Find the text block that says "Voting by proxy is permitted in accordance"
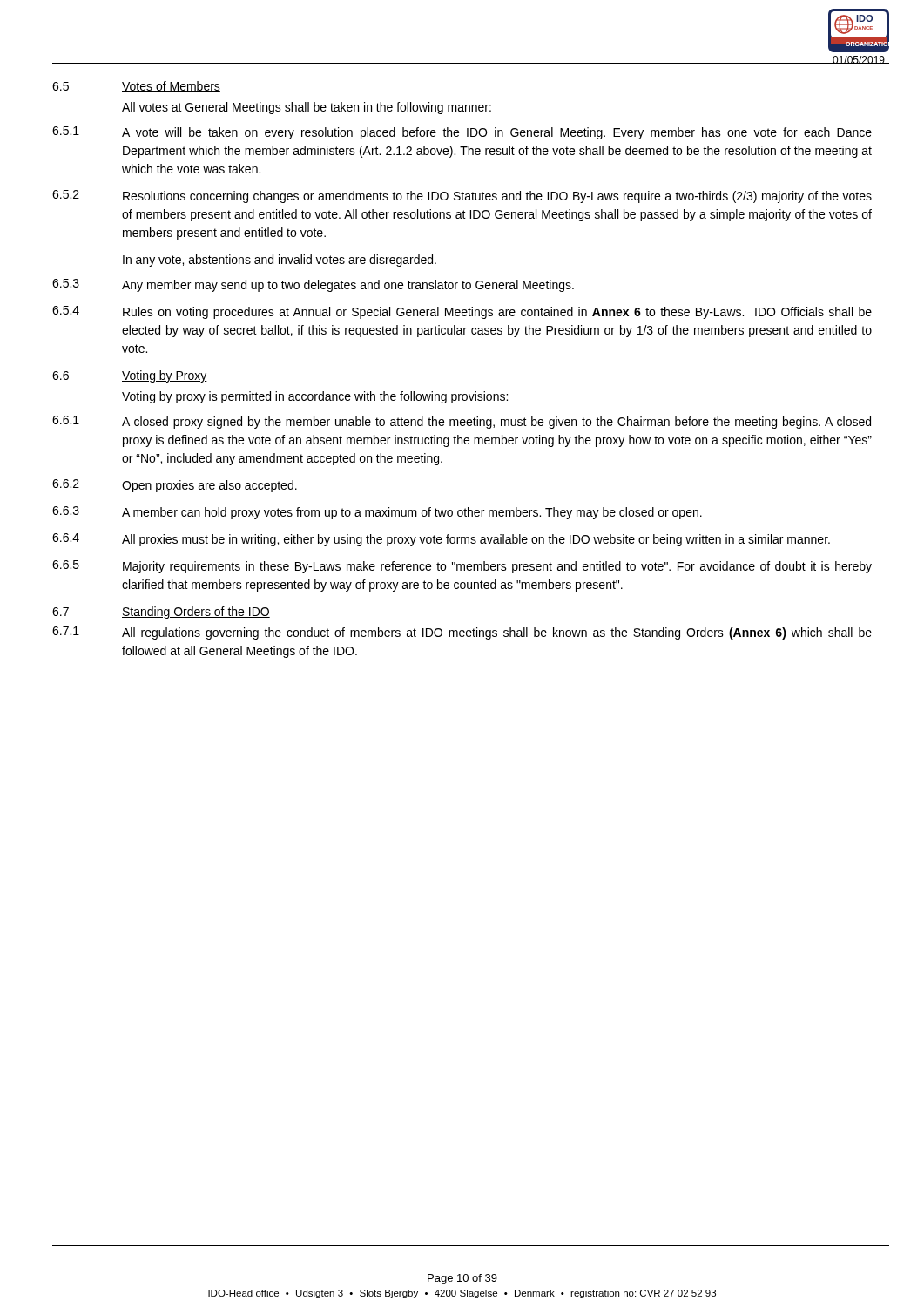 coord(315,396)
